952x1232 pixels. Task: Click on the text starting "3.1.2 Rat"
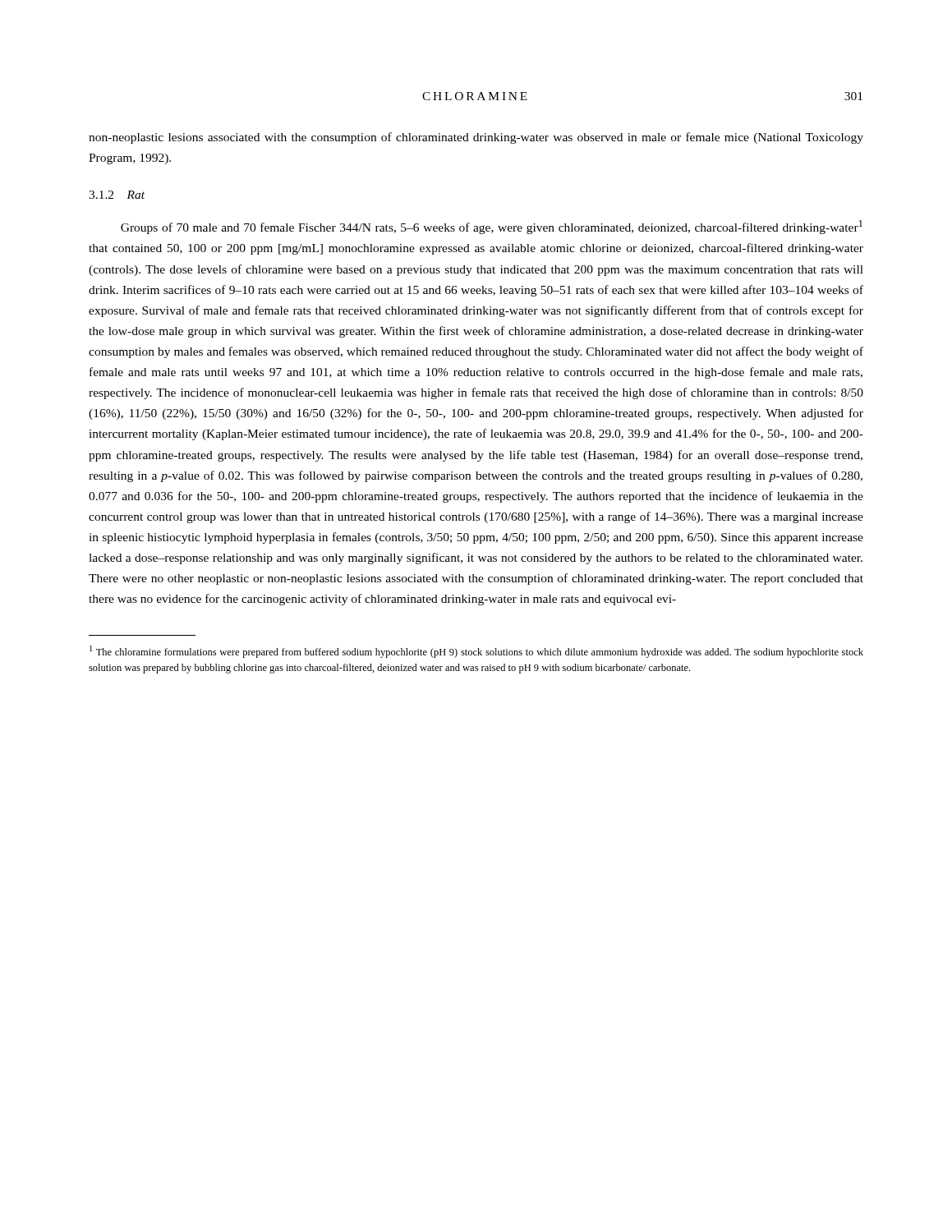(117, 194)
